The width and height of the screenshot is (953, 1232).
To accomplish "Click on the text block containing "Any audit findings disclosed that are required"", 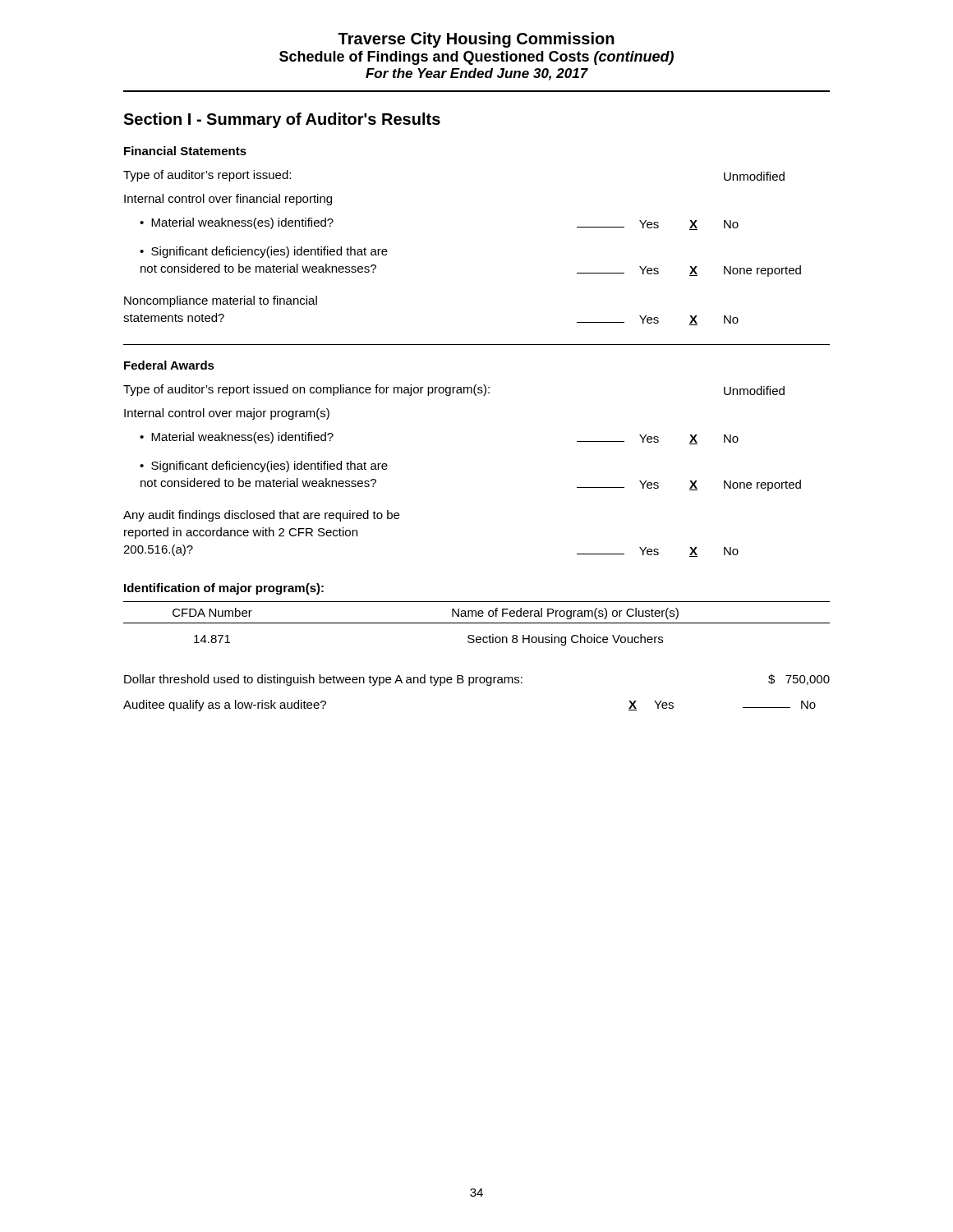I will click(261, 516).
